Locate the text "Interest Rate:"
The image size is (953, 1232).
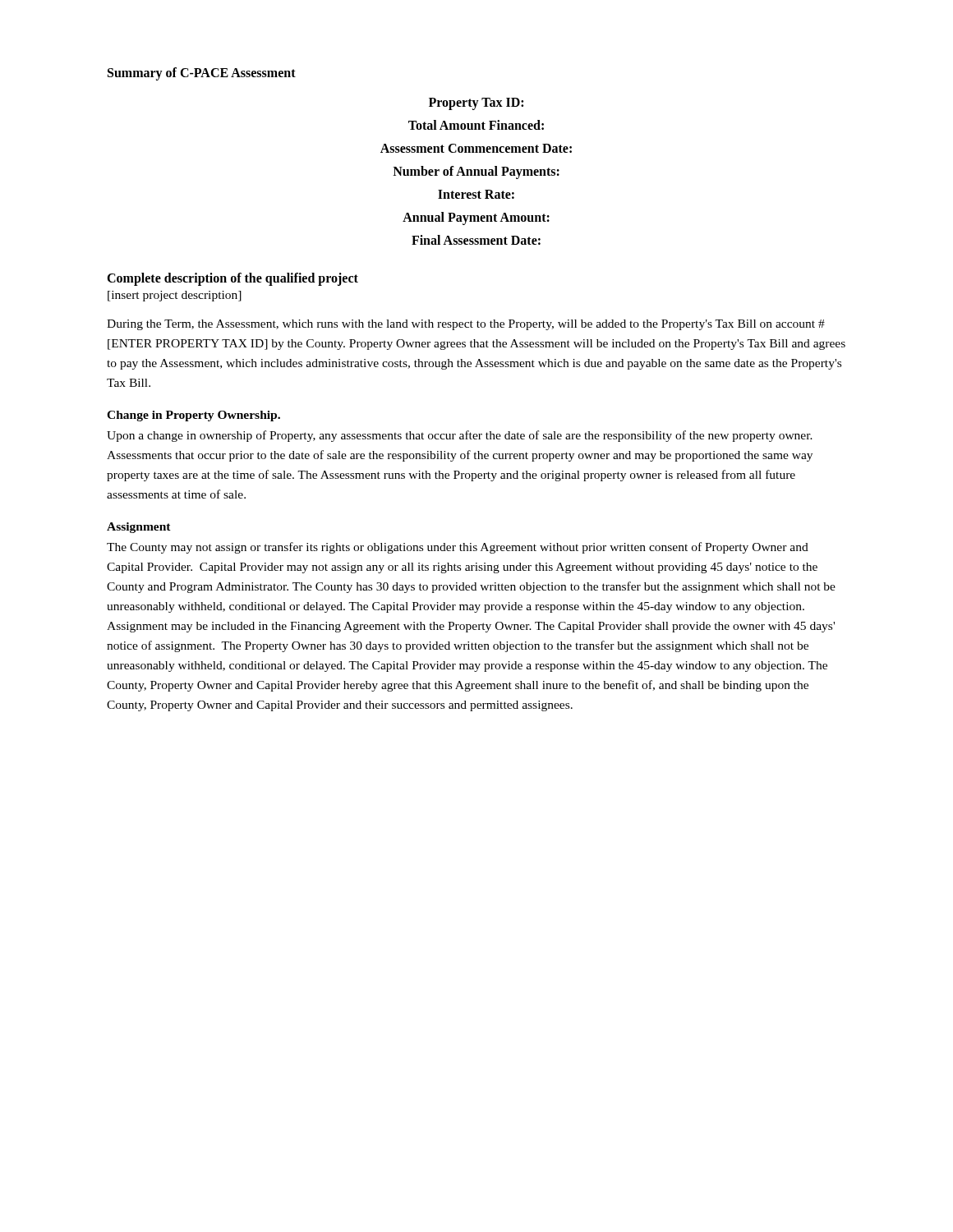tap(476, 194)
